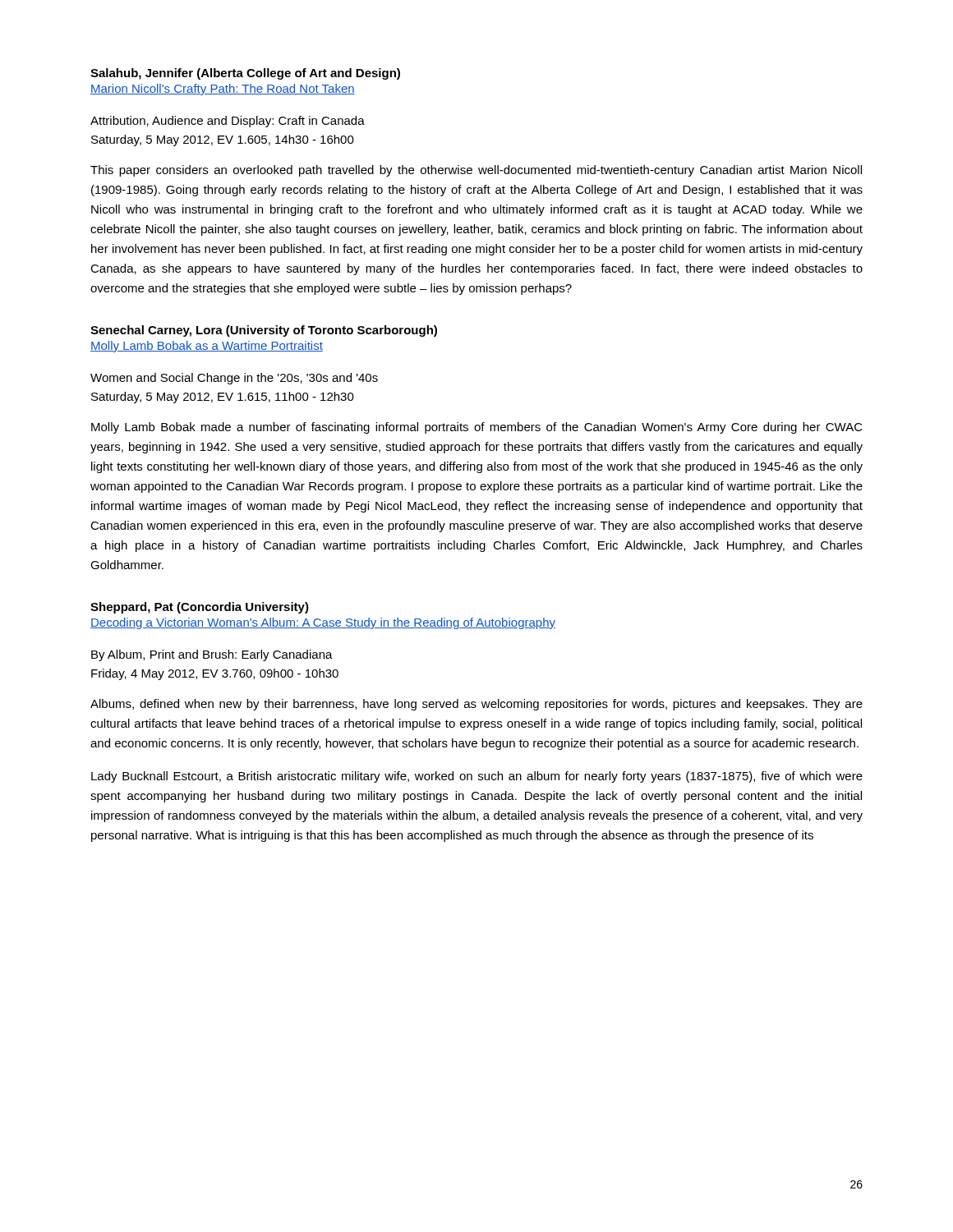Point to the block starting "By Album, Print and Brush: Early Canadiana"
Image resolution: width=953 pixels, height=1232 pixels.
click(215, 663)
